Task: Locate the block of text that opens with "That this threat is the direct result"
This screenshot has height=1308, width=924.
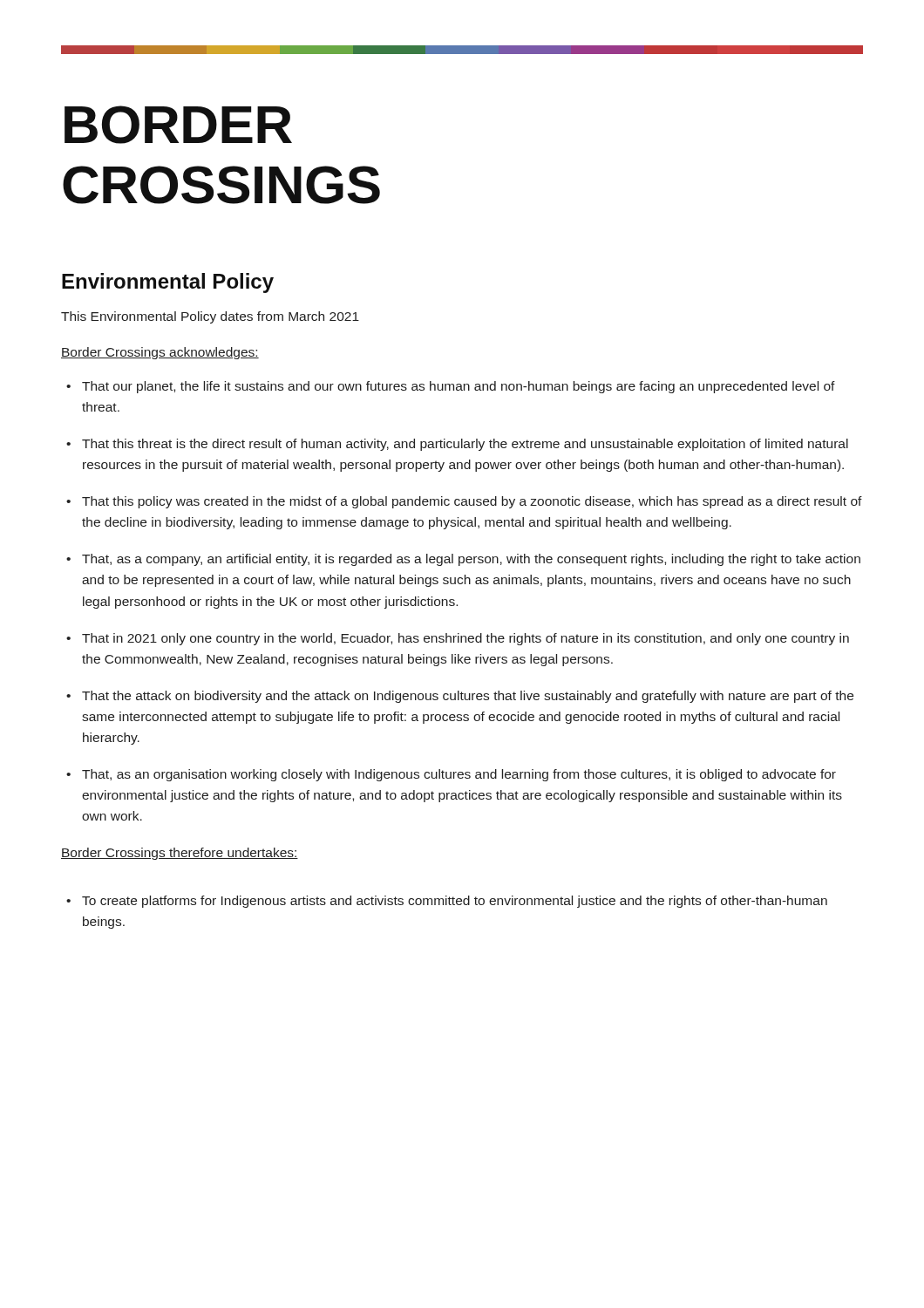Action: click(x=465, y=454)
